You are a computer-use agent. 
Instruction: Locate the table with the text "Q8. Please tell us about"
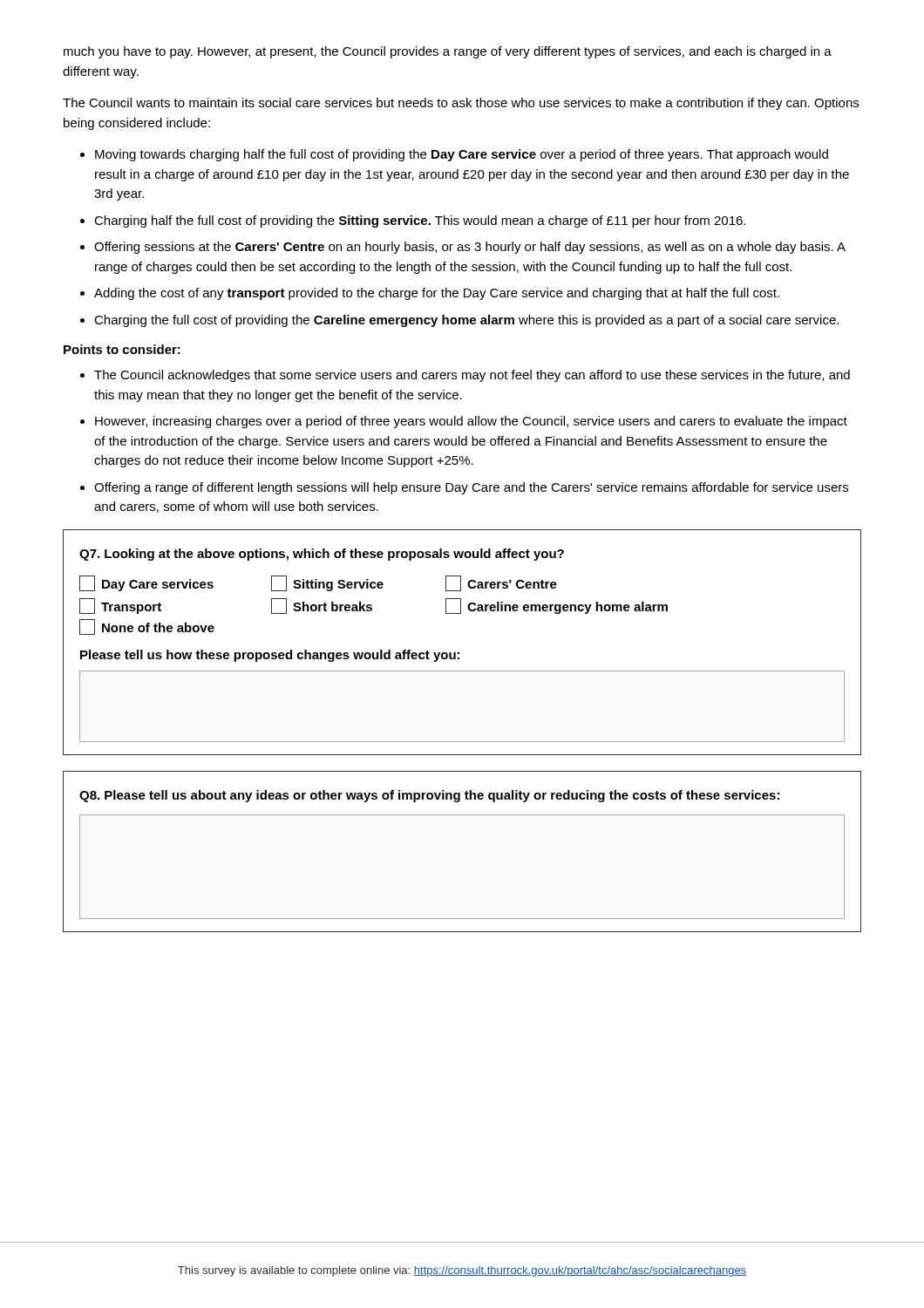pos(462,851)
